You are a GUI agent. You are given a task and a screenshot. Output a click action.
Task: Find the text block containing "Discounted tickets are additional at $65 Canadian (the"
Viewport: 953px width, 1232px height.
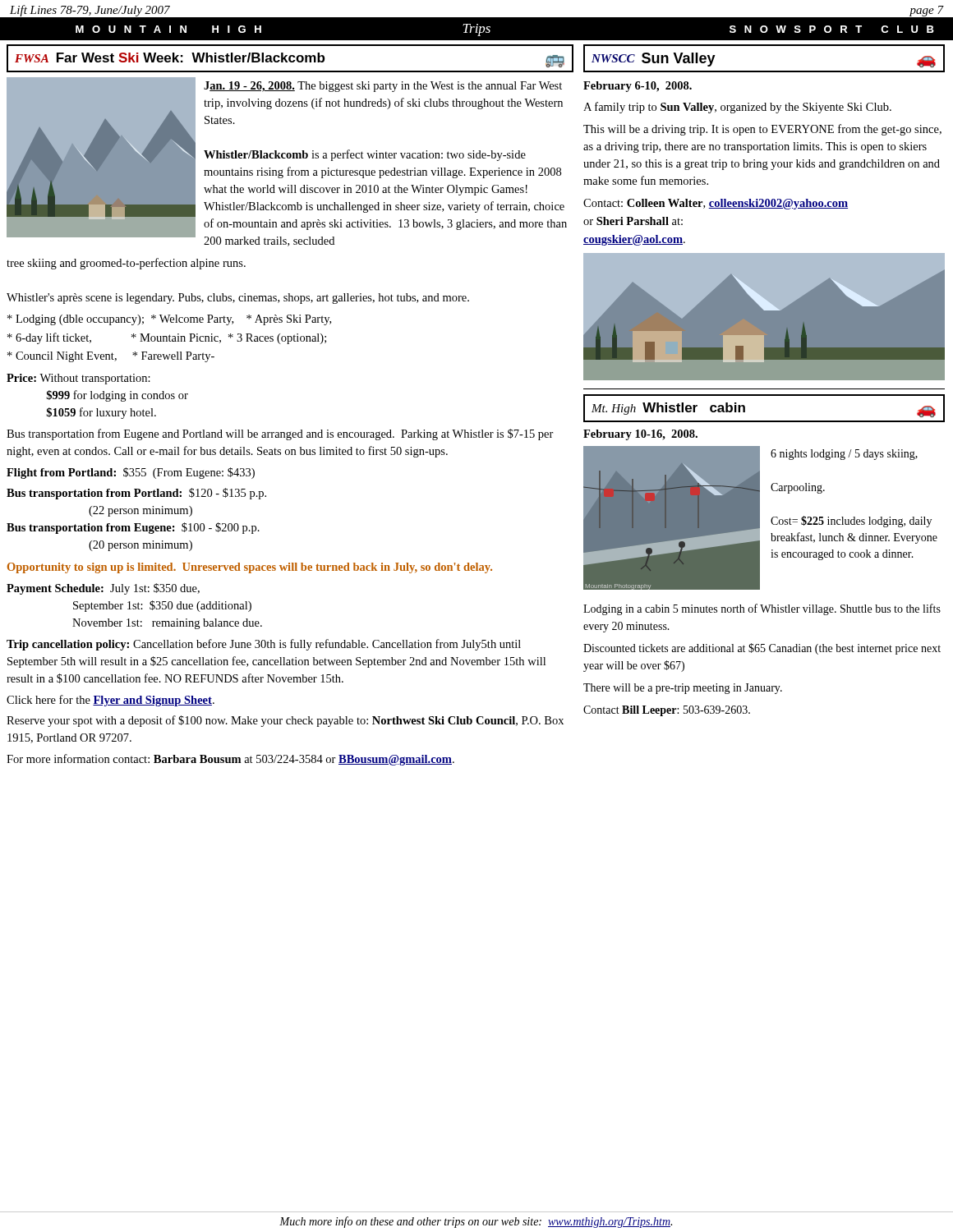pos(762,657)
